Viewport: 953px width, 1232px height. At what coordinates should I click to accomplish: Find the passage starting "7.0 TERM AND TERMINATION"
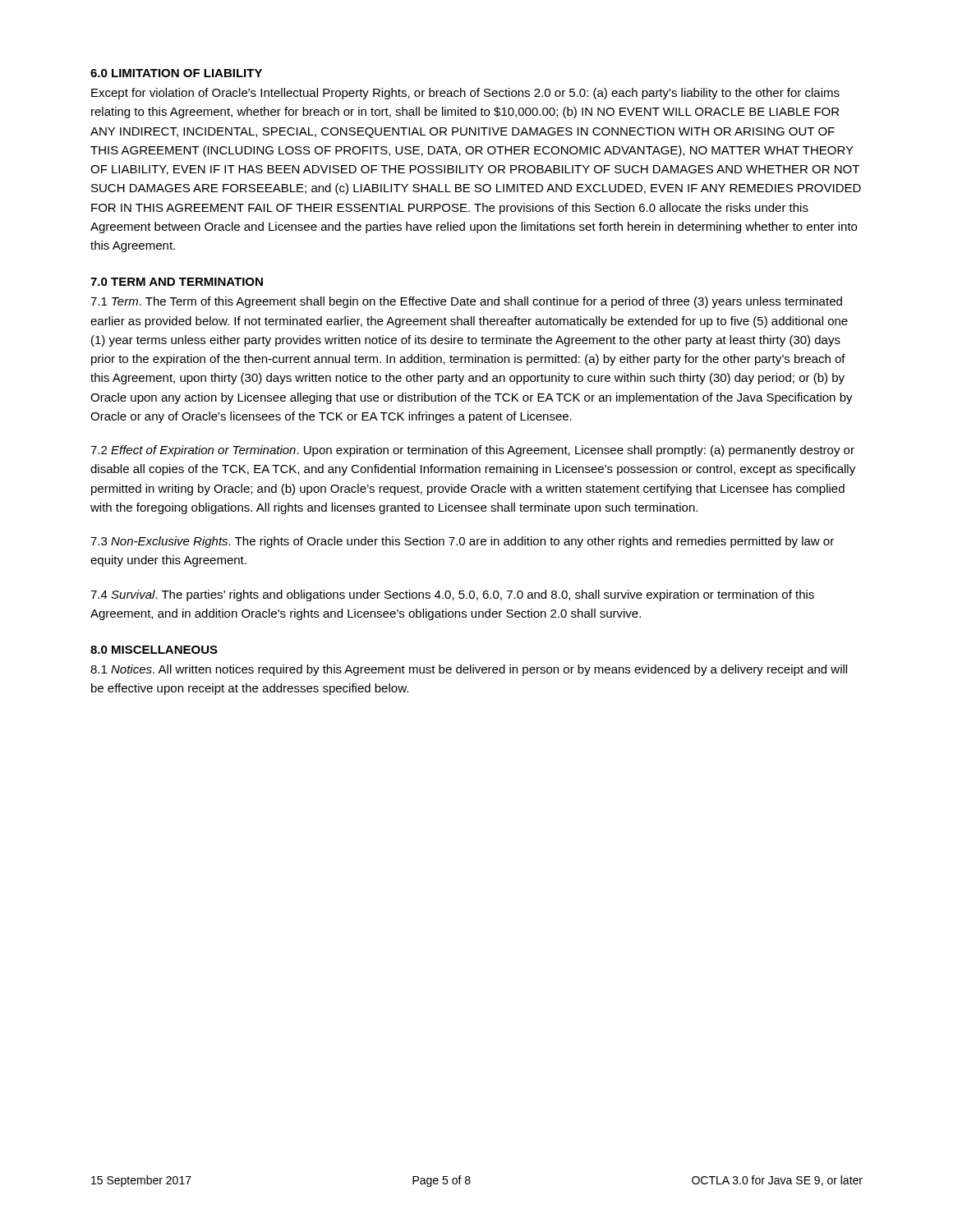click(177, 282)
